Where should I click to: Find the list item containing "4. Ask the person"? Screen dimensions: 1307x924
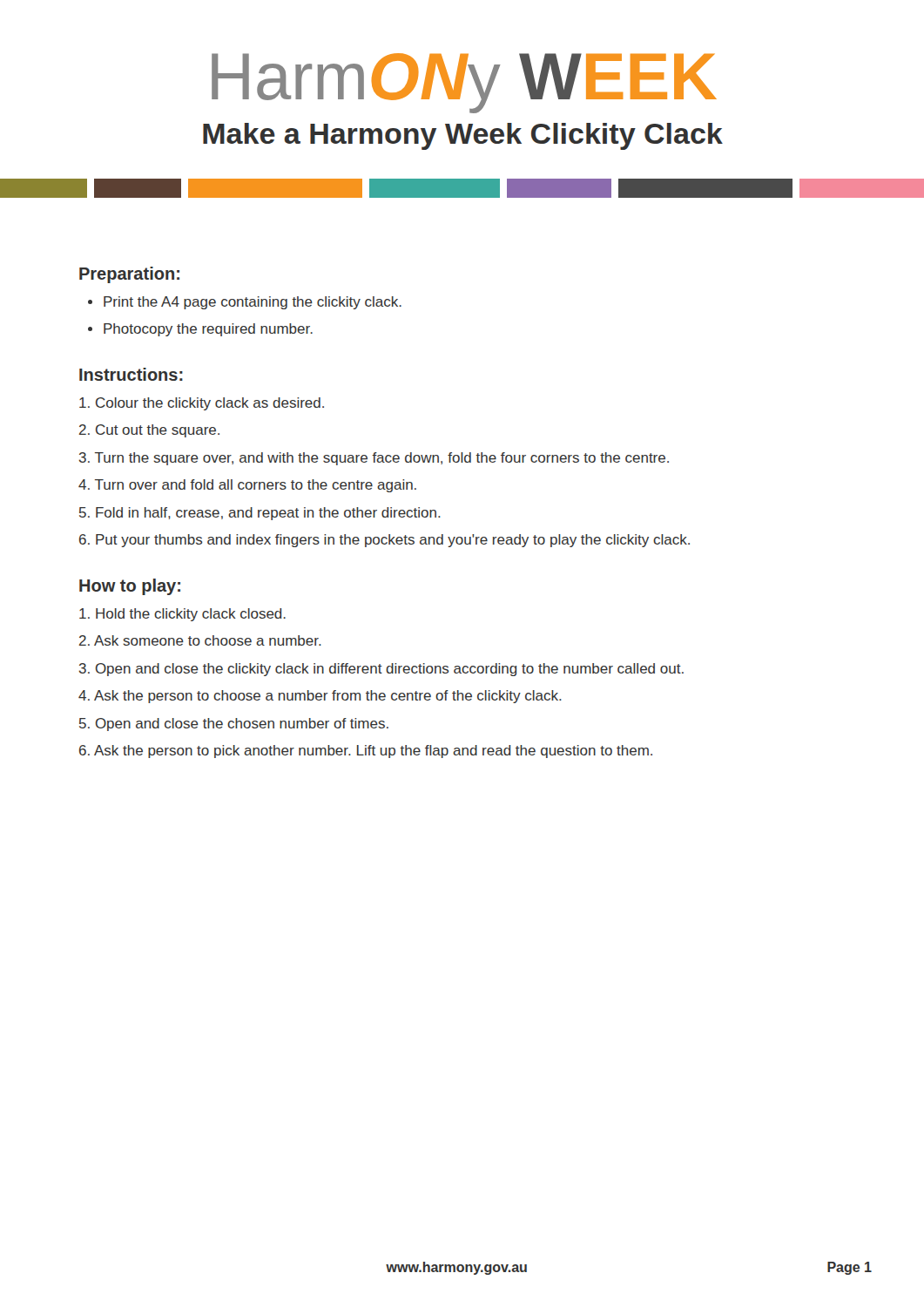pyautogui.click(x=320, y=696)
